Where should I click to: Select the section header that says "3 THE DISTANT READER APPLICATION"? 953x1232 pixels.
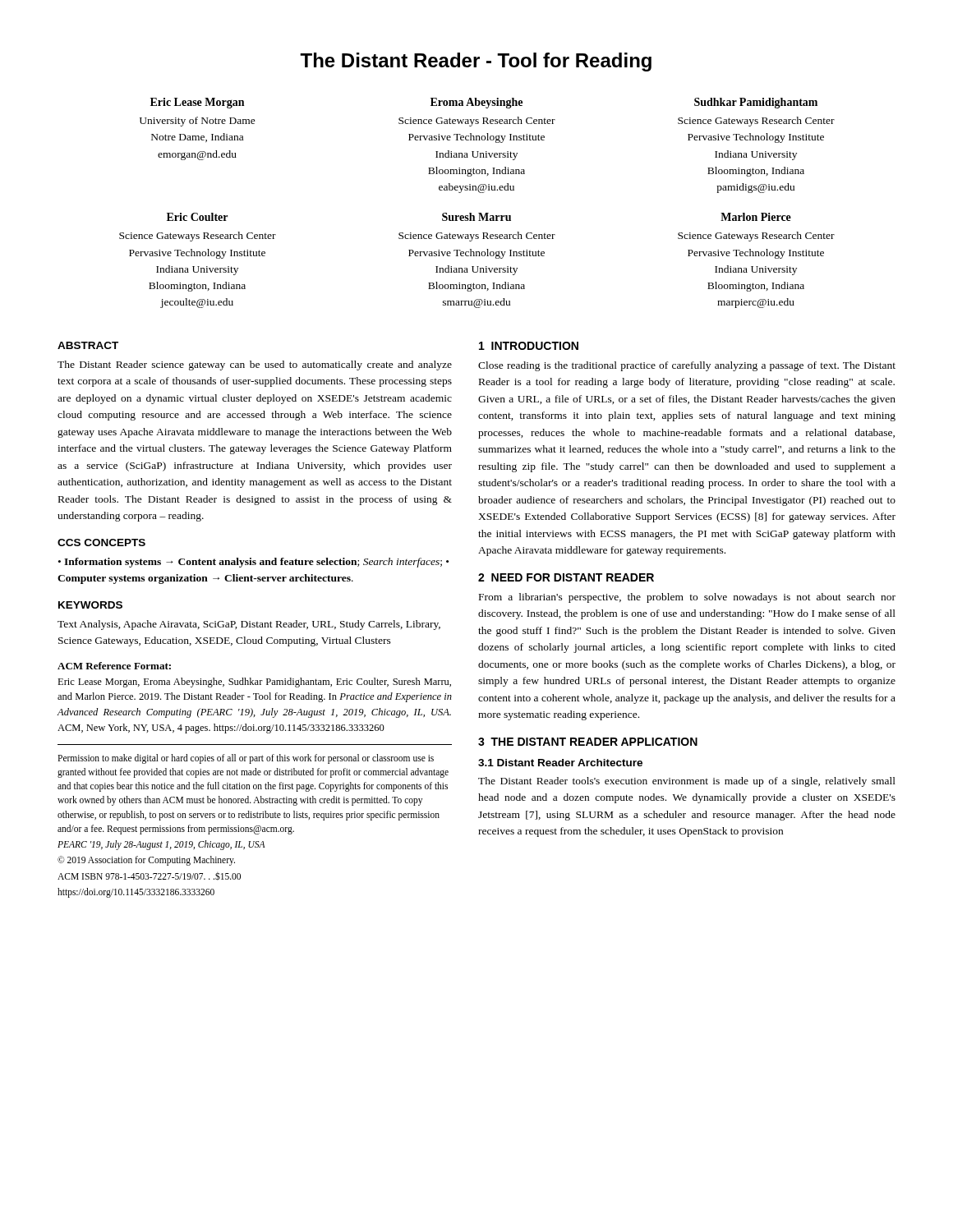point(588,741)
